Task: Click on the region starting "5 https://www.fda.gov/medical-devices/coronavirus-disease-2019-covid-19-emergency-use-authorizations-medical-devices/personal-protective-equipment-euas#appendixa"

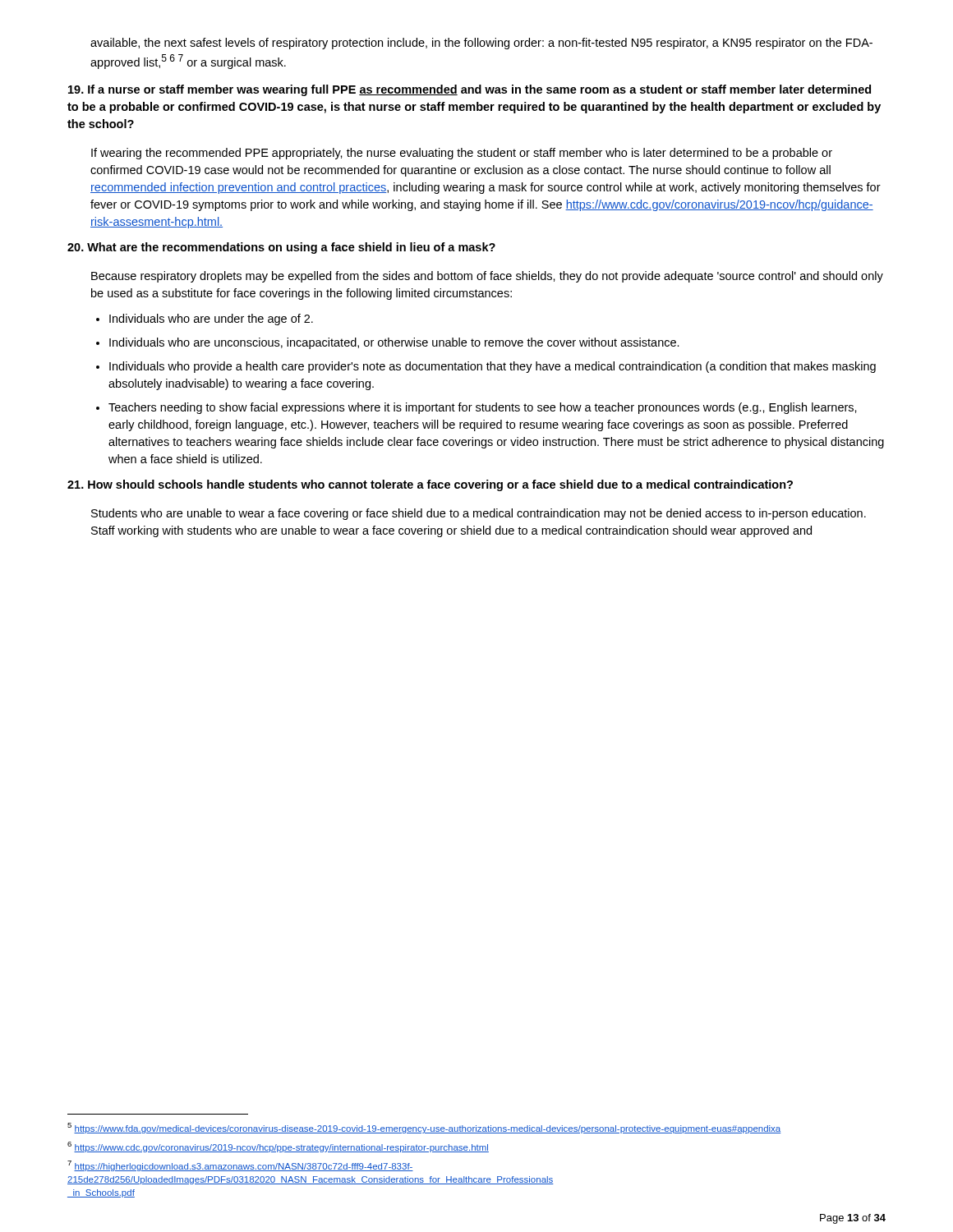Action: tap(476, 1127)
